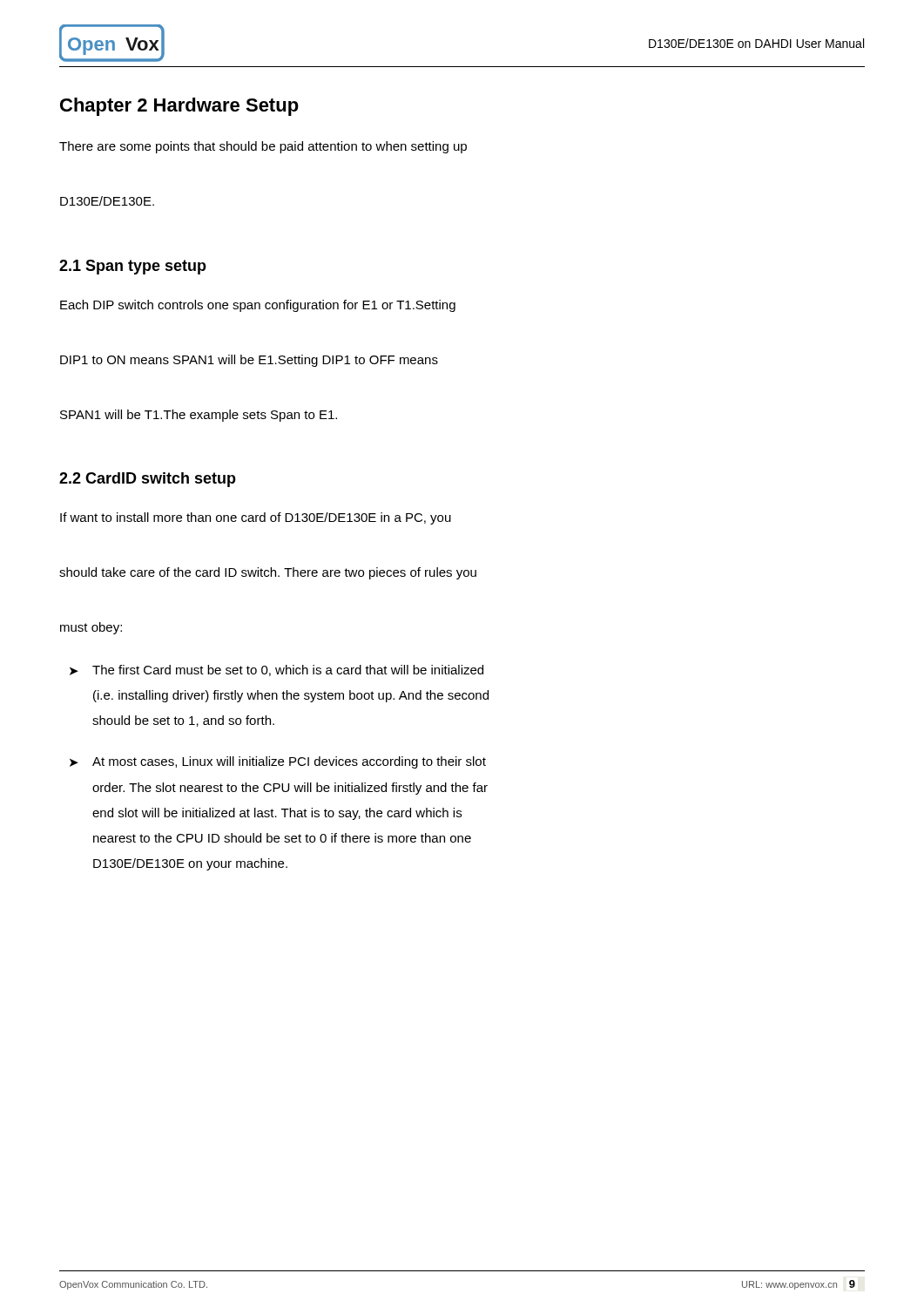
Task: Select the text block containing "Each DIP switch controls one span configuration for"
Action: click(258, 359)
